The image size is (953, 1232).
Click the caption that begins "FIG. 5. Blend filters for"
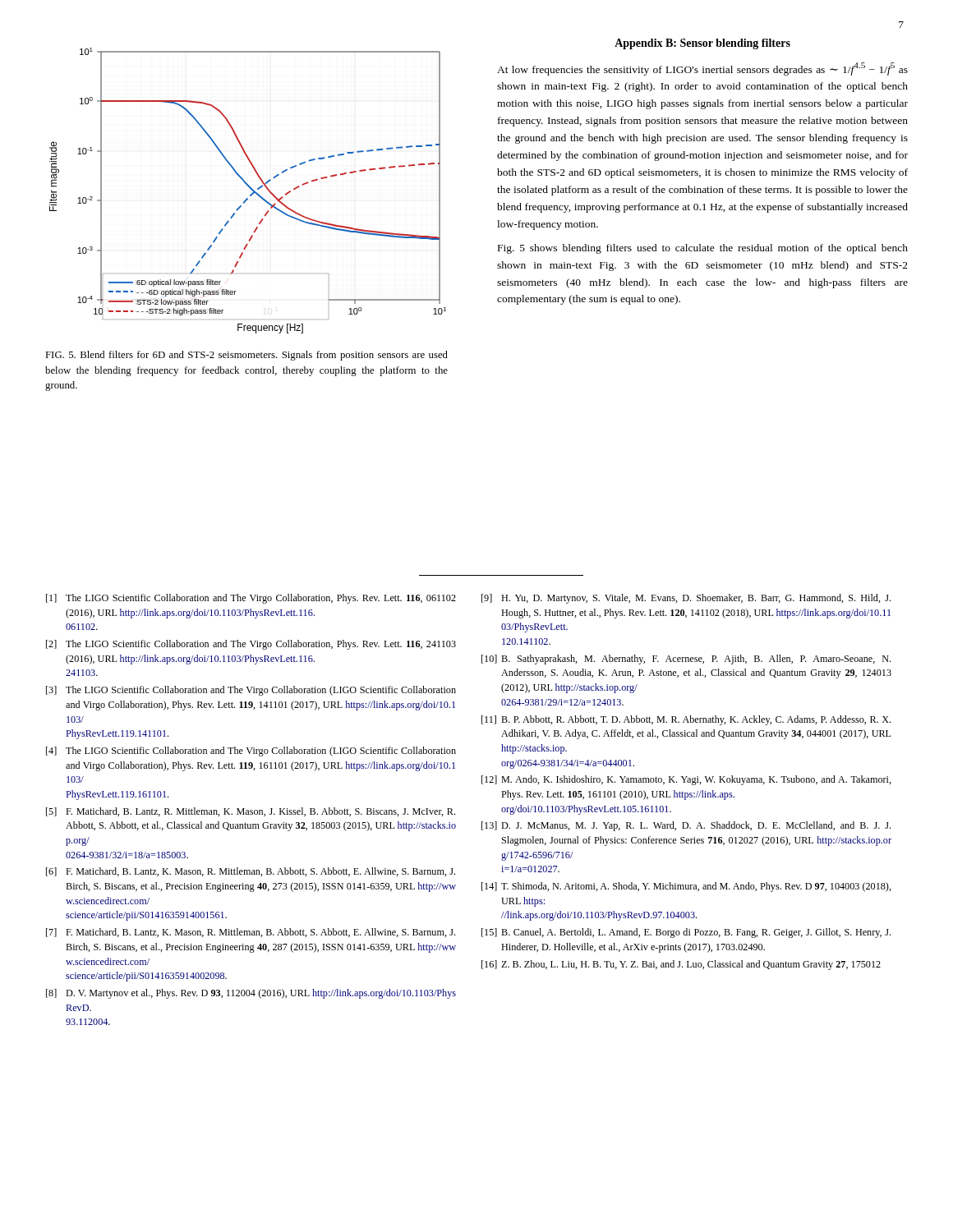click(246, 370)
